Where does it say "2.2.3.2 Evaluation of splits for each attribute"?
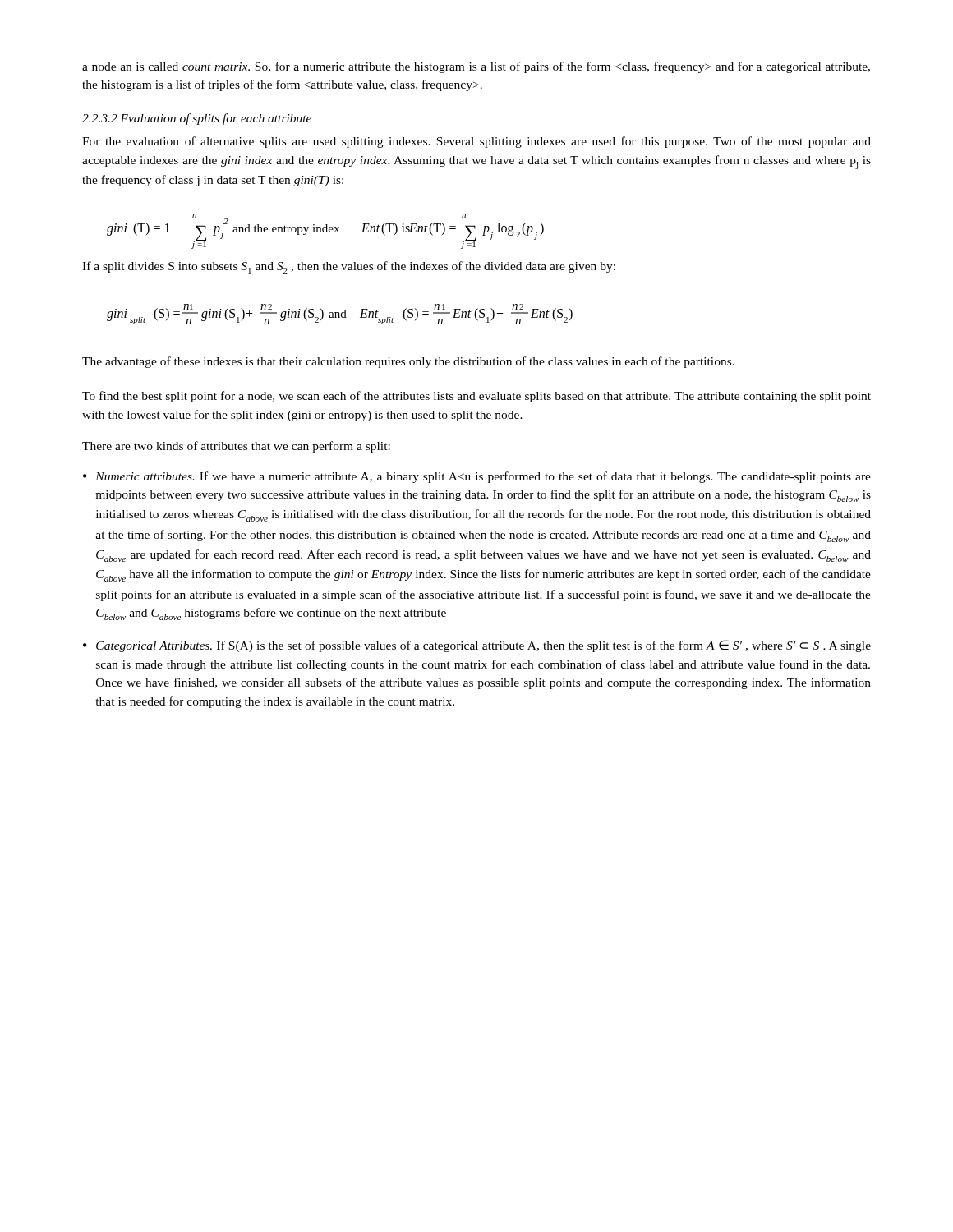 click(197, 118)
